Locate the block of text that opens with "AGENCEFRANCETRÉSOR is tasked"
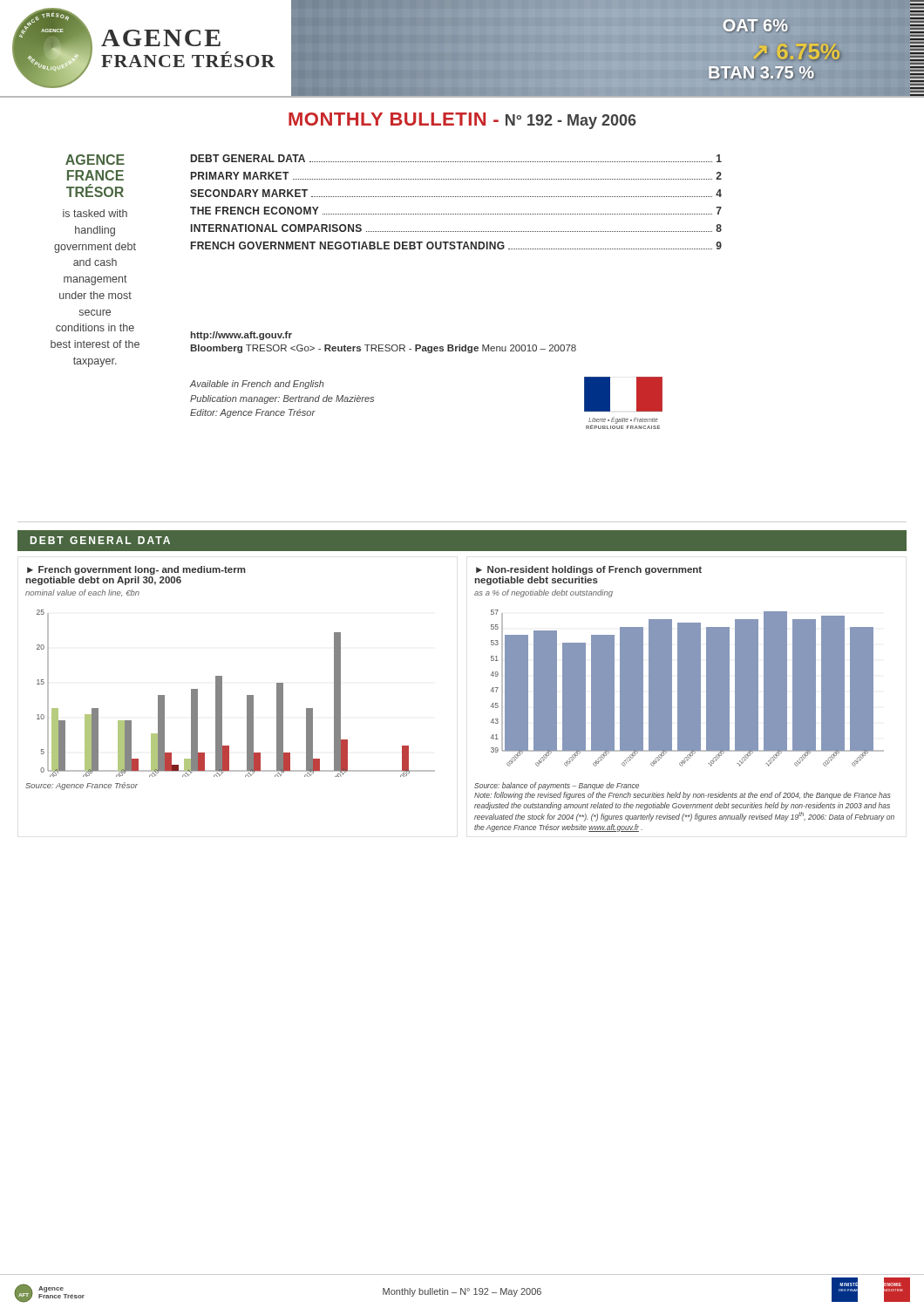The height and width of the screenshot is (1308, 924). [95, 261]
